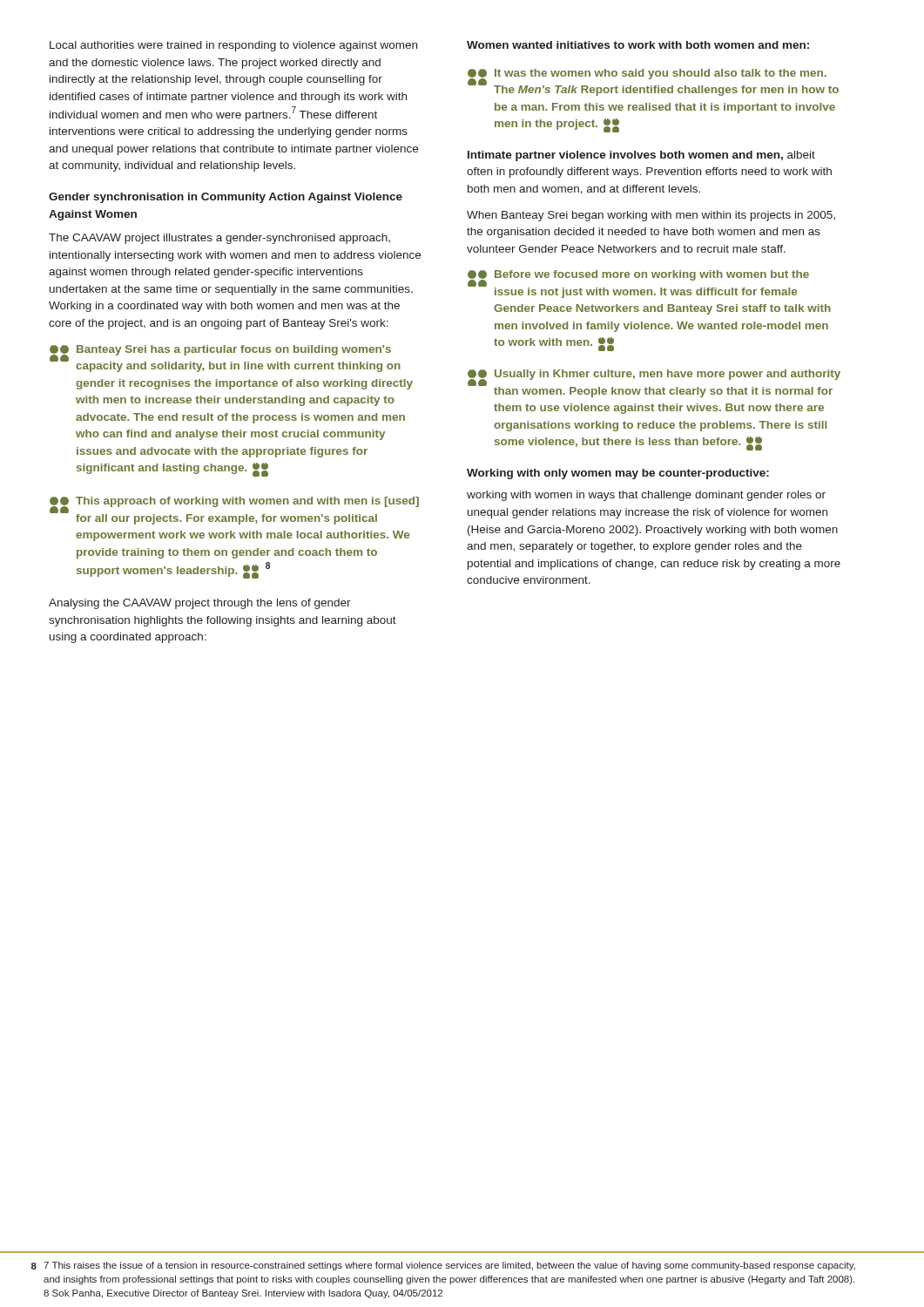Locate the text block containing "Analysing the CAAVAW project through the"
Image resolution: width=924 pixels, height=1307 pixels.
click(222, 620)
